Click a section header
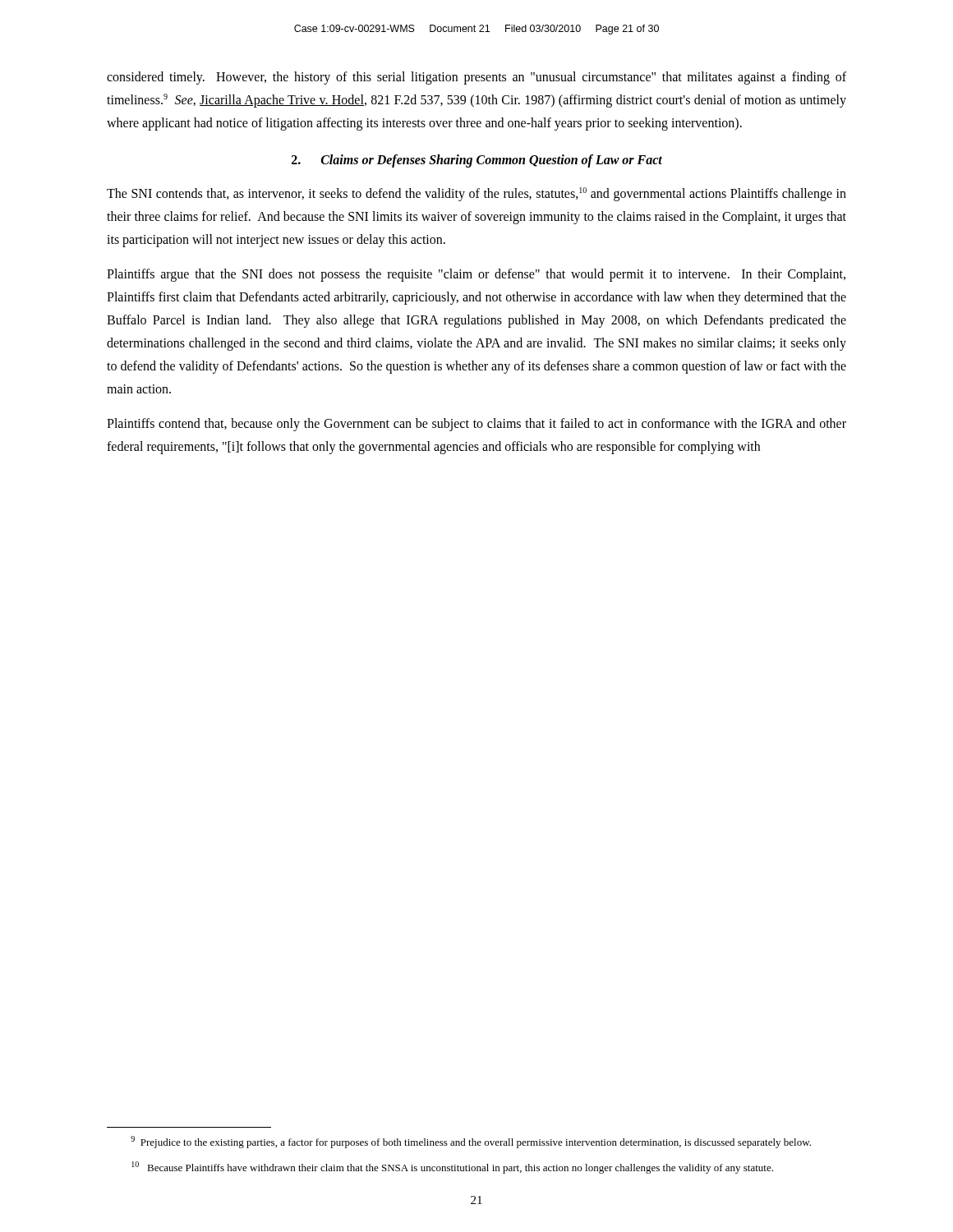953x1232 pixels. (476, 160)
